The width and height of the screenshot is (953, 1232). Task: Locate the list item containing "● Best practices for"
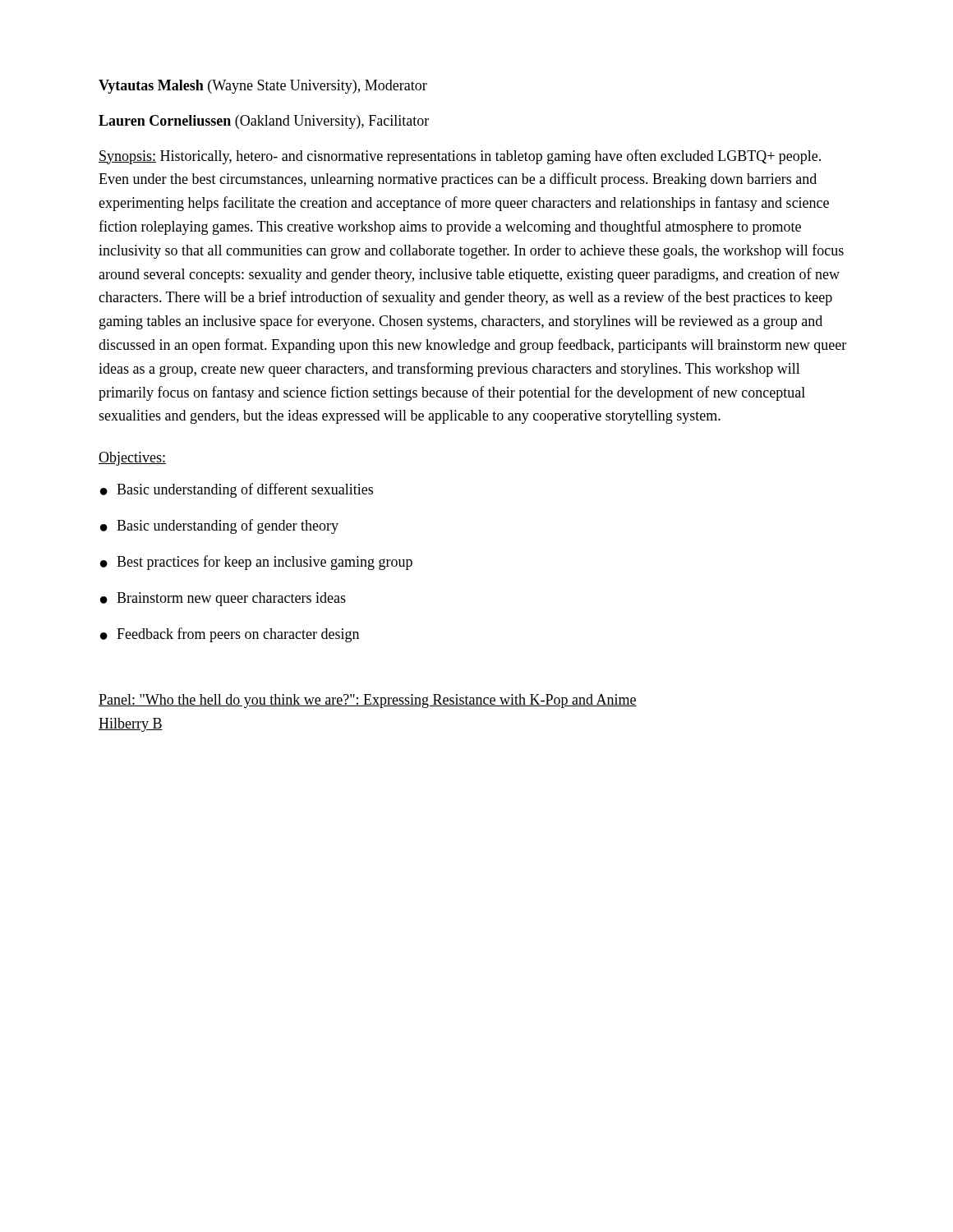click(256, 563)
